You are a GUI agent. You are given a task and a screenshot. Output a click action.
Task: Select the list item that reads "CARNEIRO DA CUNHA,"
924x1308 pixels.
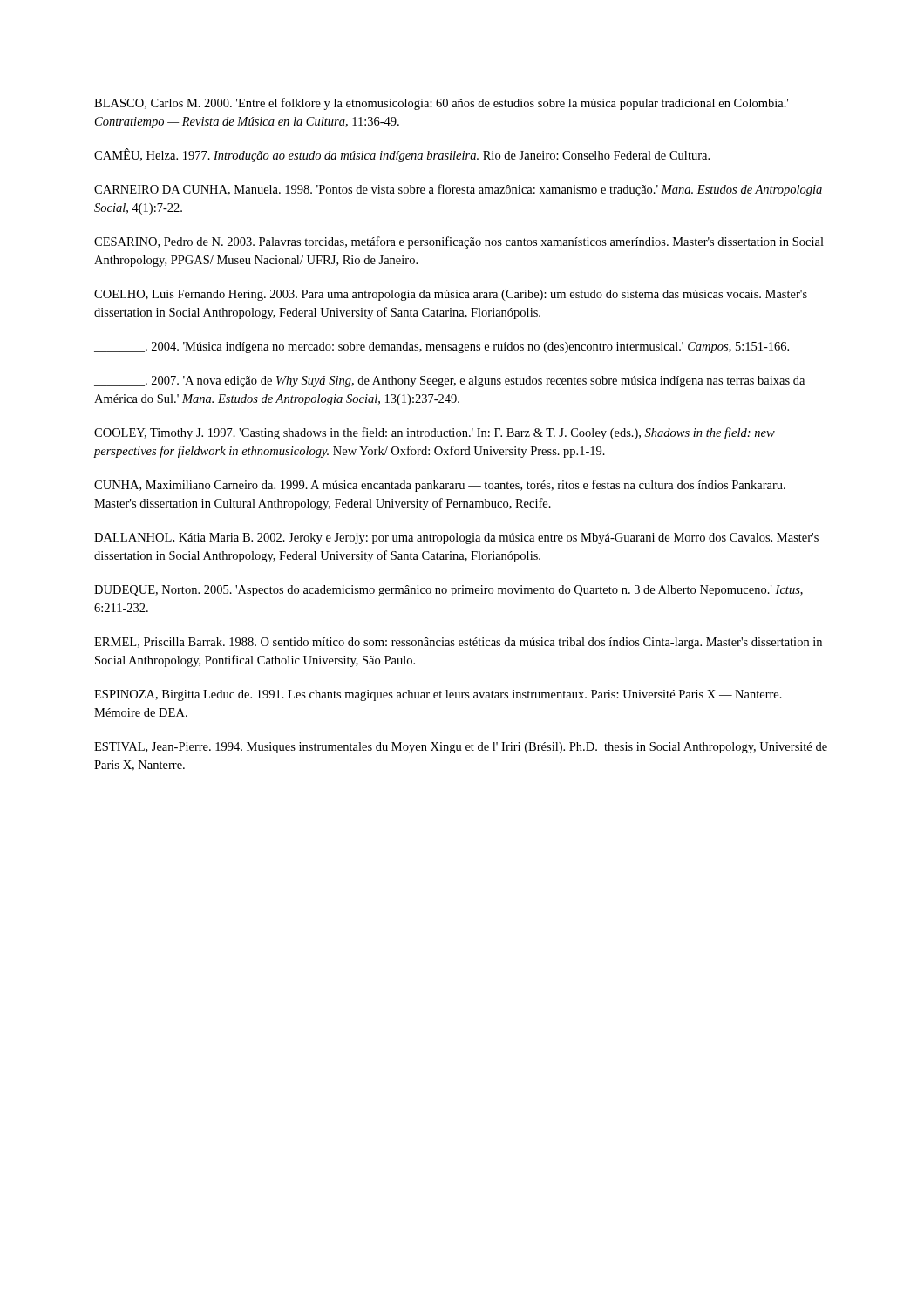click(x=458, y=198)
